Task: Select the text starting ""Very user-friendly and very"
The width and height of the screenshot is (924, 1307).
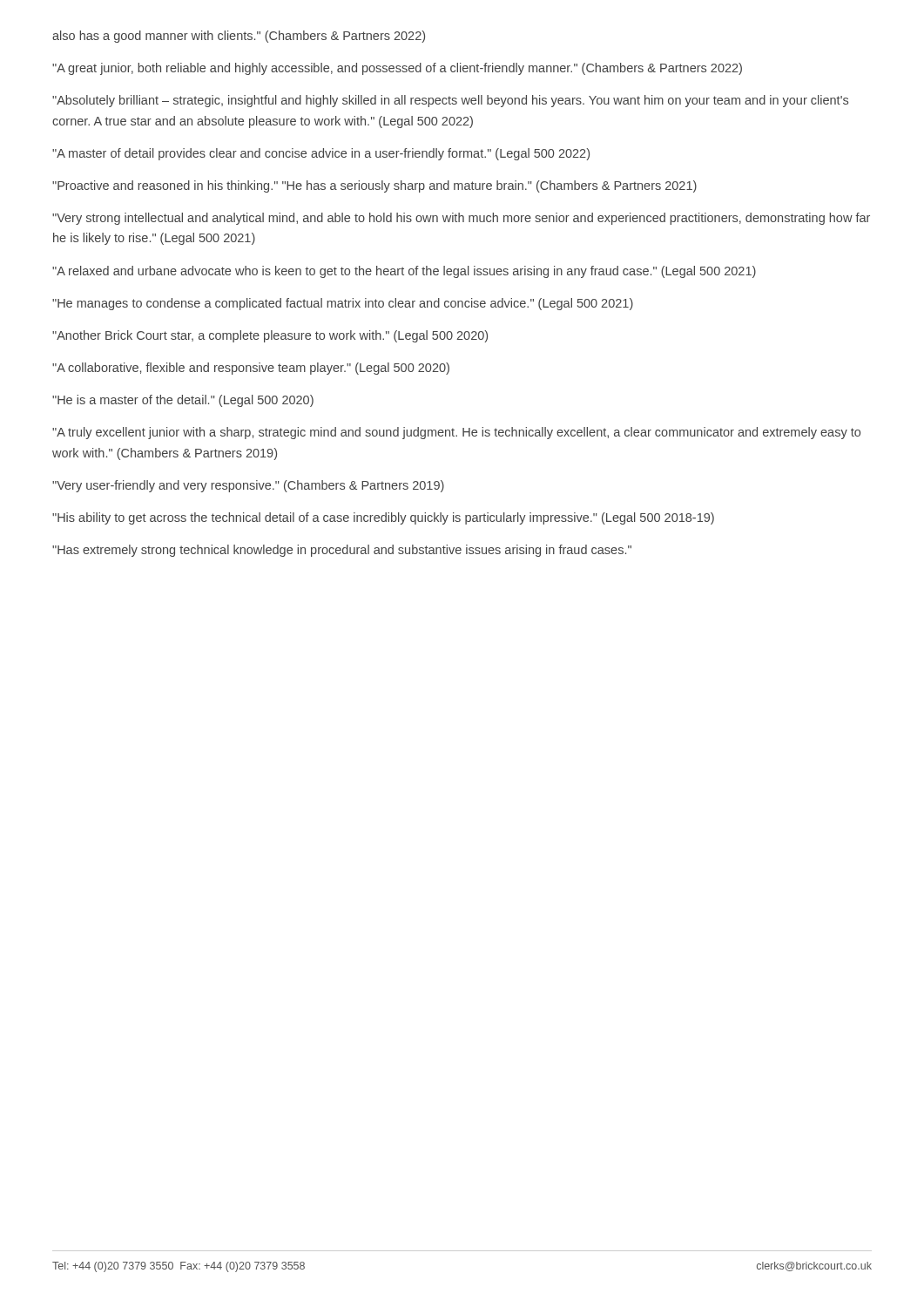Action: coord(248,485)
